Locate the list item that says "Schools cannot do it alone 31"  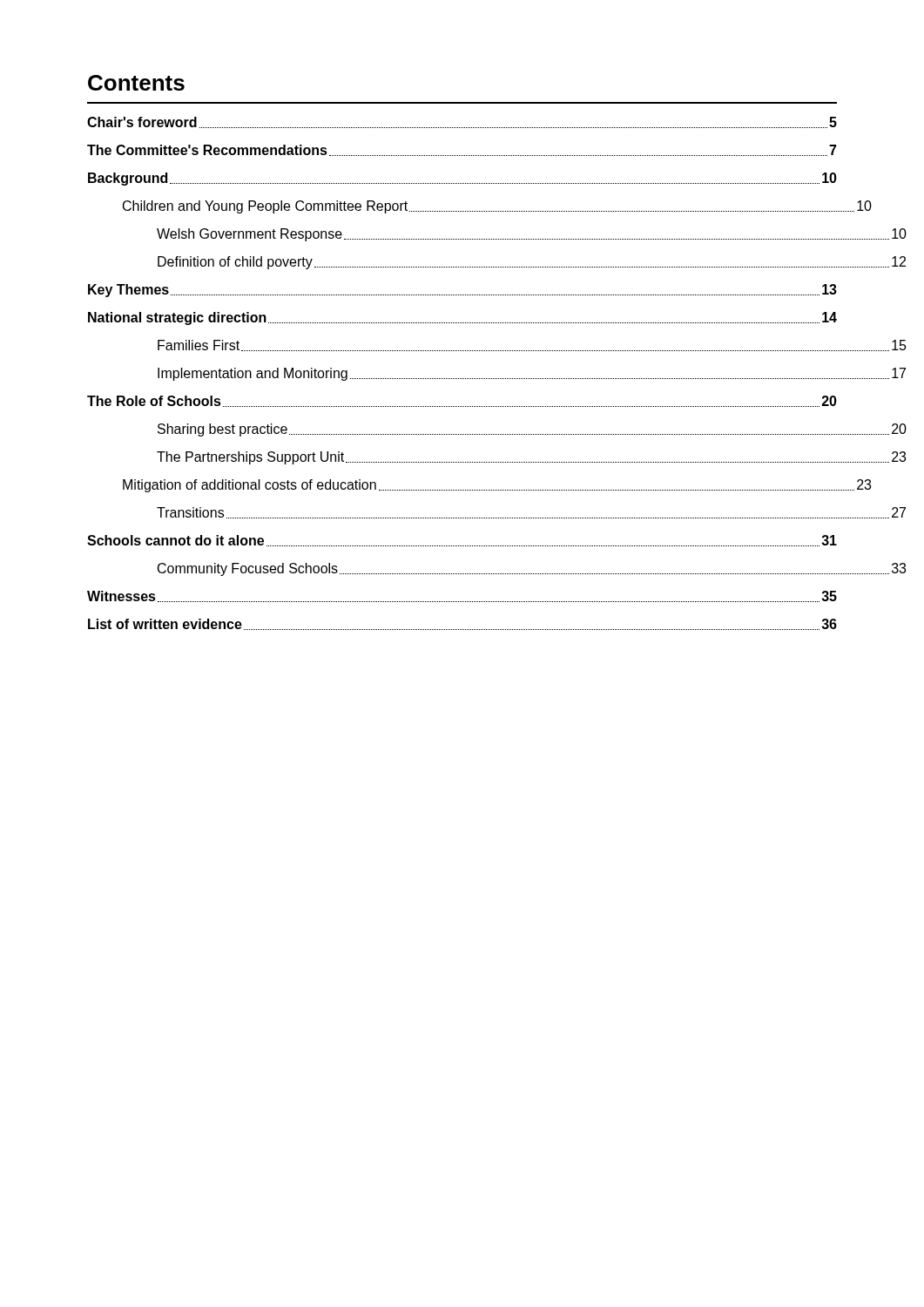coord(462,541)
